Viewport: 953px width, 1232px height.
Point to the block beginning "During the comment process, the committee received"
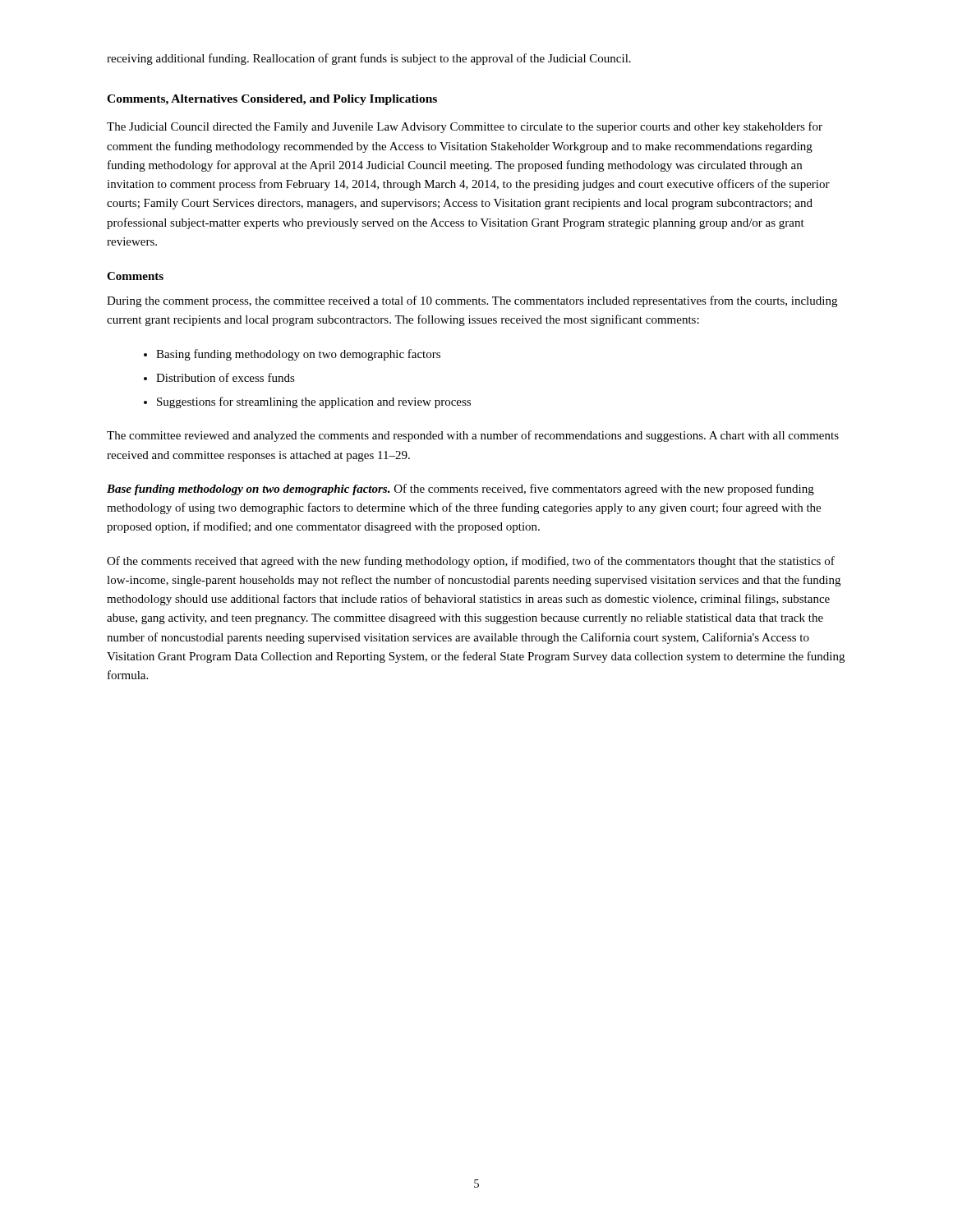tap(472, 310)
